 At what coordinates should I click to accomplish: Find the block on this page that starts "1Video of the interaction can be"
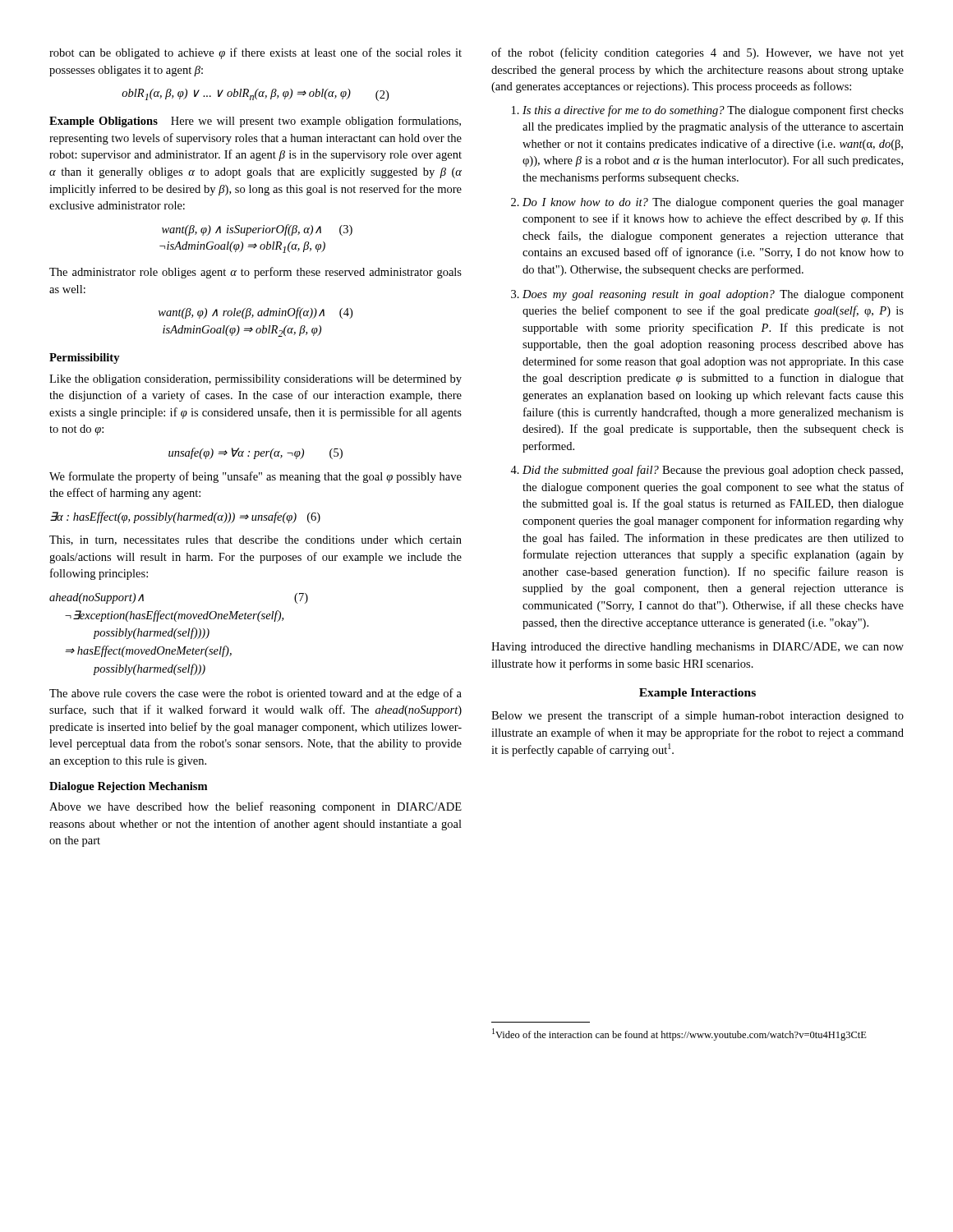[x=679, y=1034]
